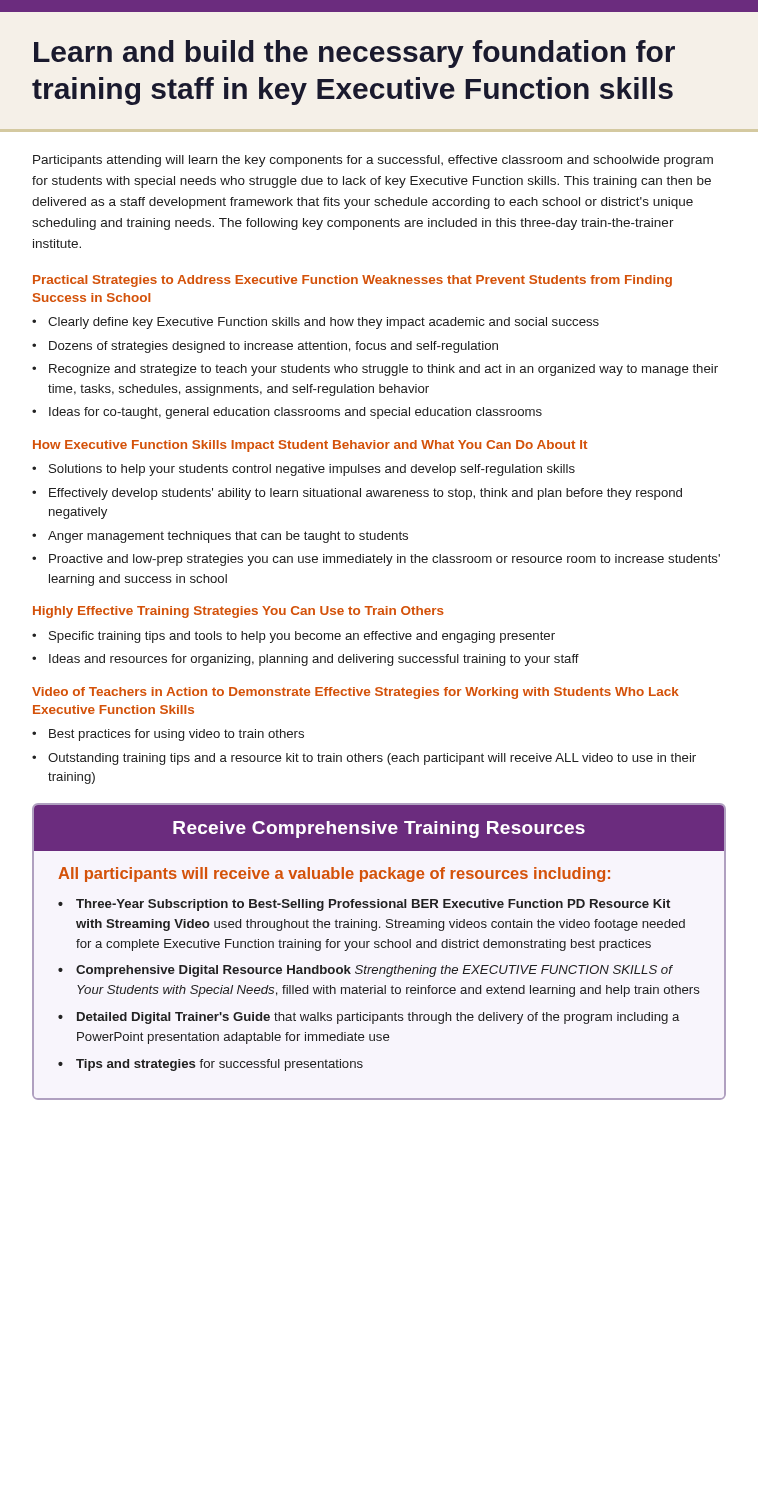The image size is (758, 1500).
Task: Locate the block of text that opens with "Dozens of strategies"
Action: 273,345
